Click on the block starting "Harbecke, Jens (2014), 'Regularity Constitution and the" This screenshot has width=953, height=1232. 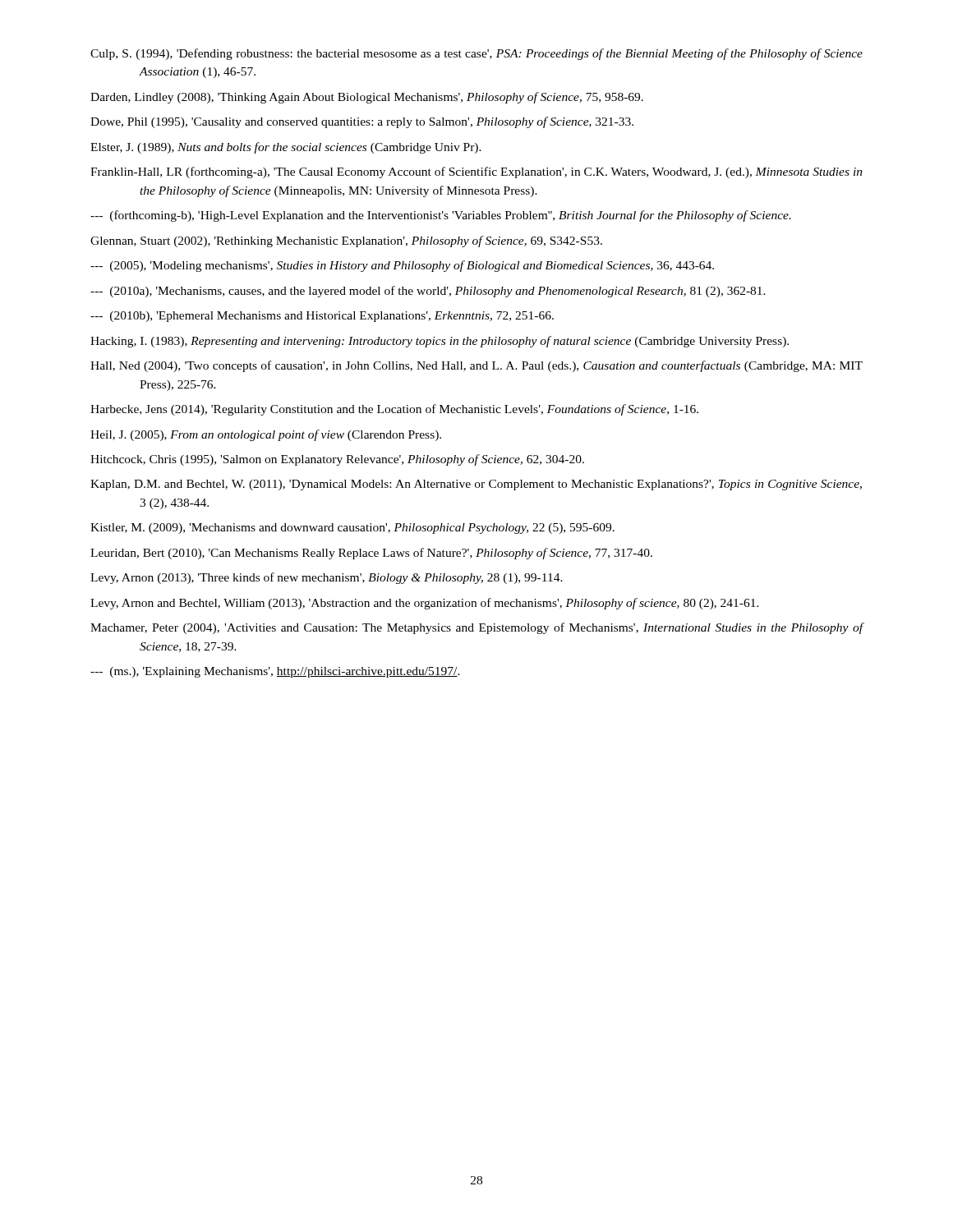(395, 409)
